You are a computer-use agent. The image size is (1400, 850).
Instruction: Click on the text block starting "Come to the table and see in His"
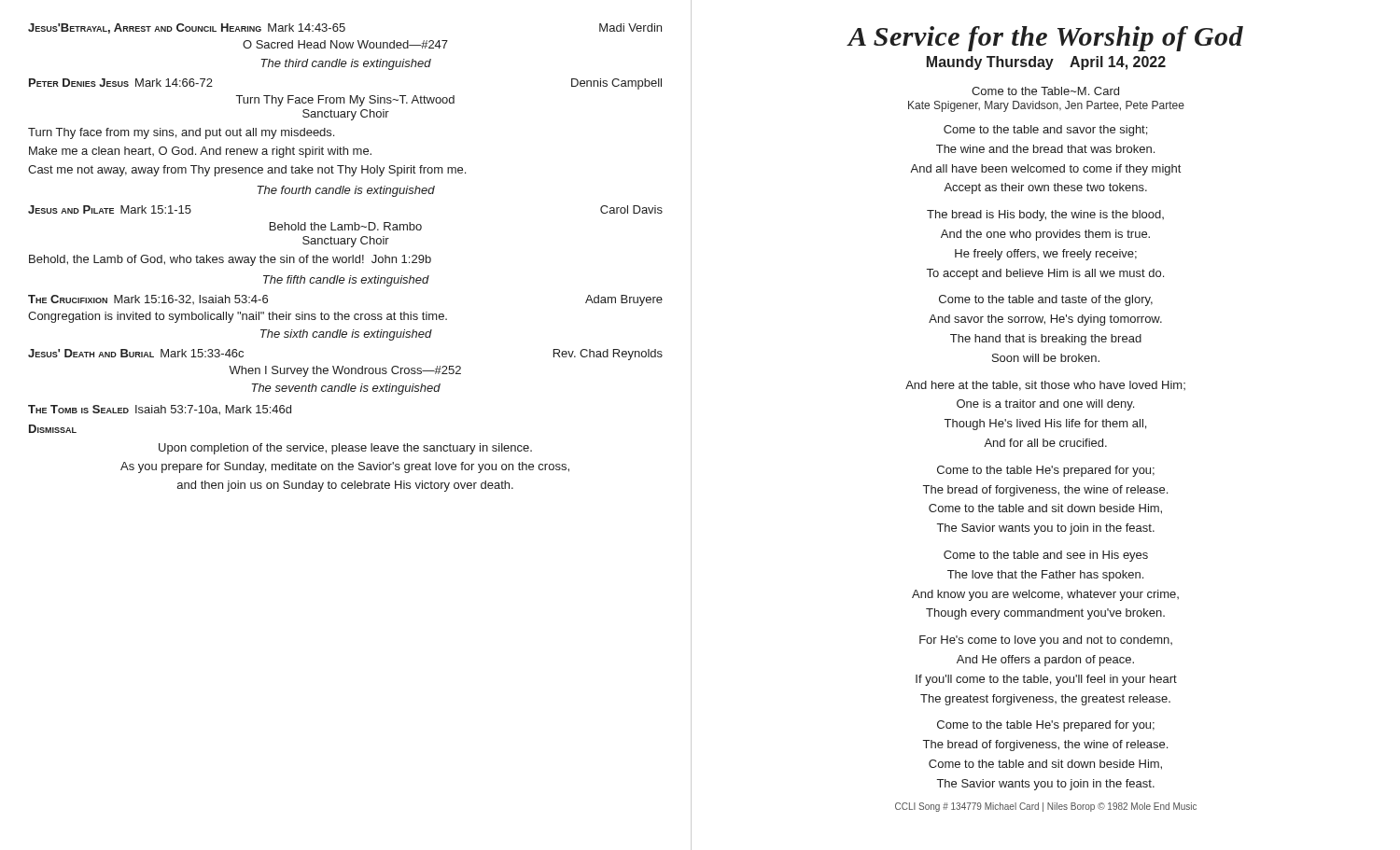(1046, 584)
